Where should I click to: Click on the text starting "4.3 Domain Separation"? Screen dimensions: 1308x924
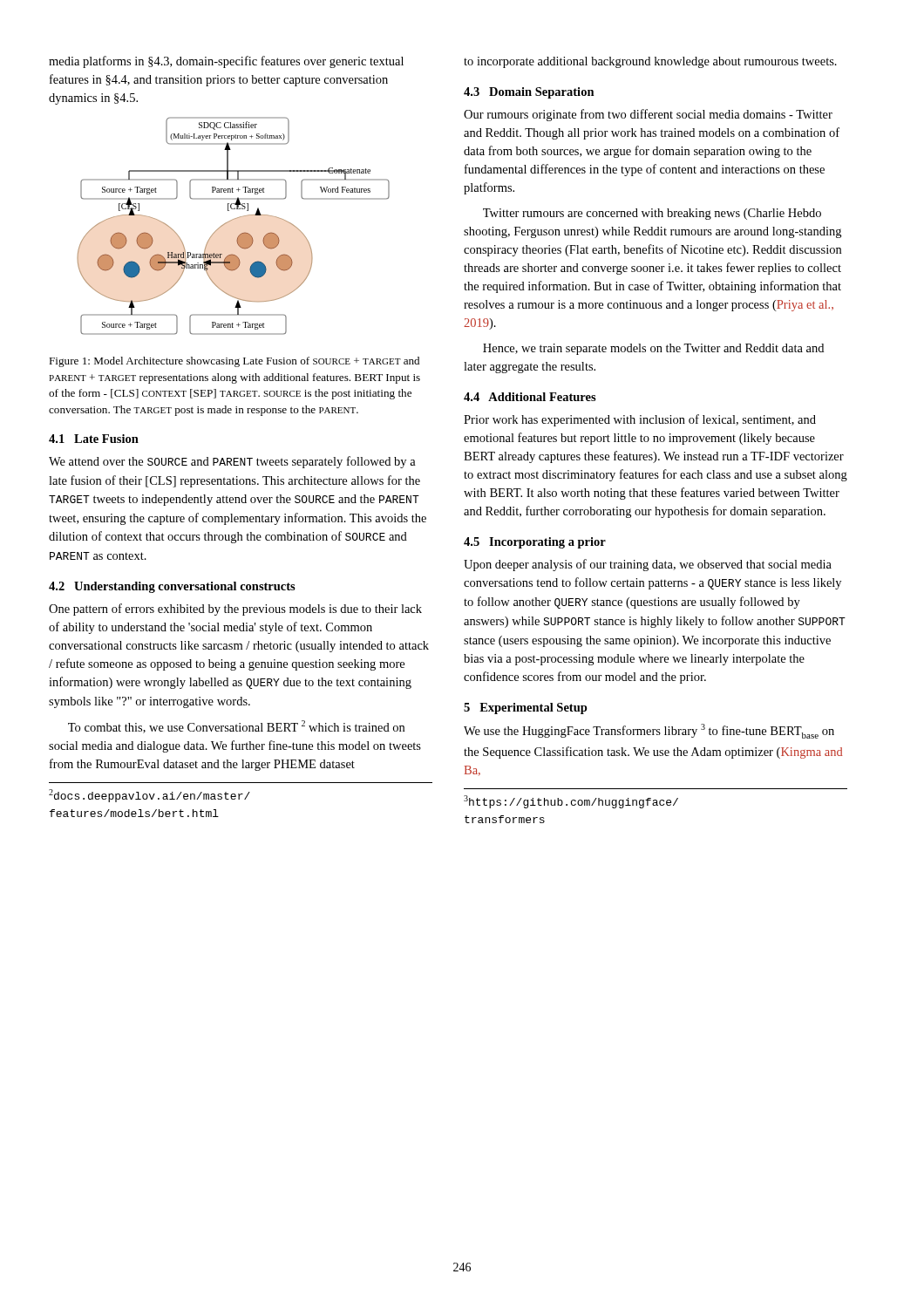tap(529, 92)
